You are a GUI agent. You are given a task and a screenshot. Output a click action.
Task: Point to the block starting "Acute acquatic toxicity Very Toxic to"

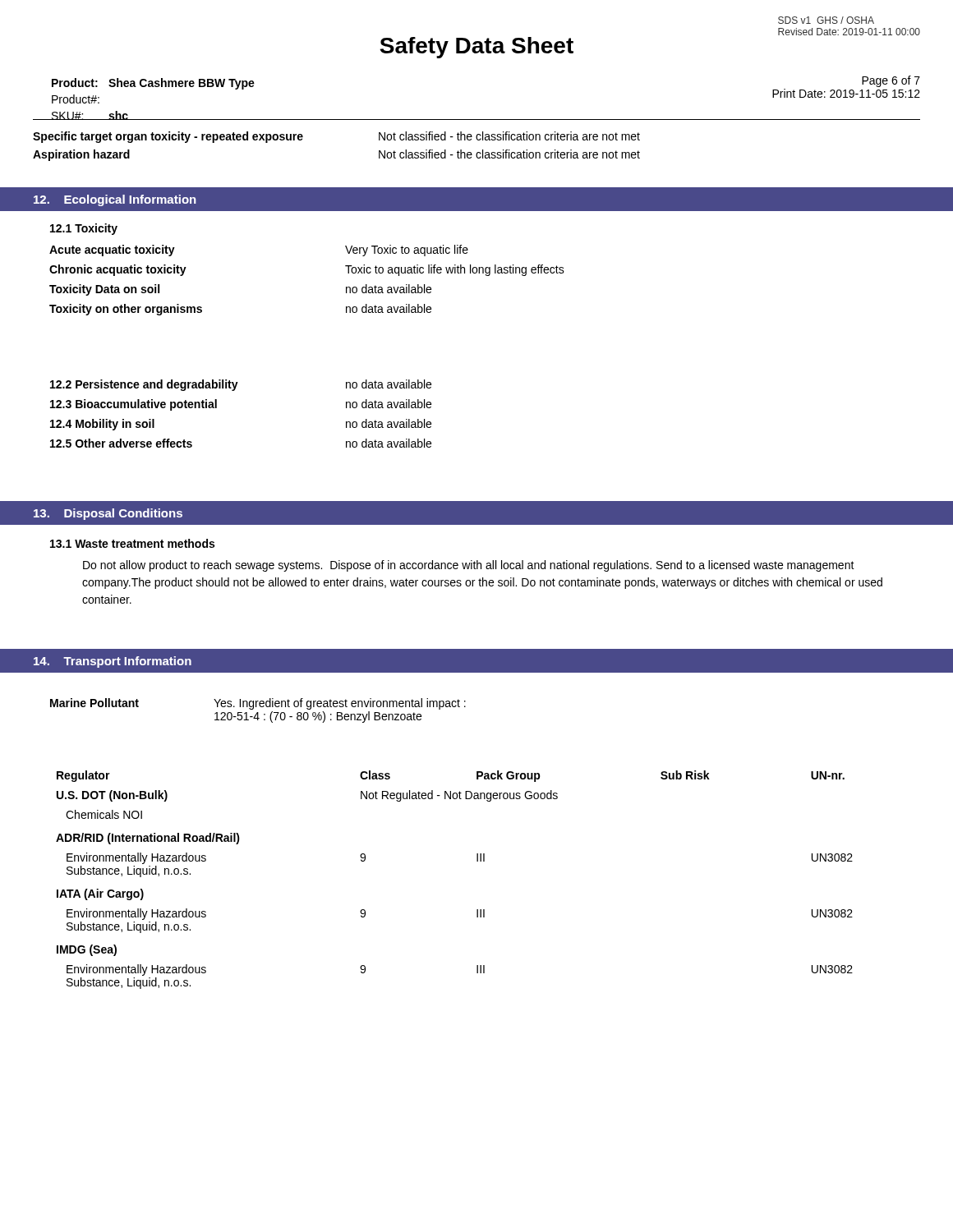coord(485,279)
